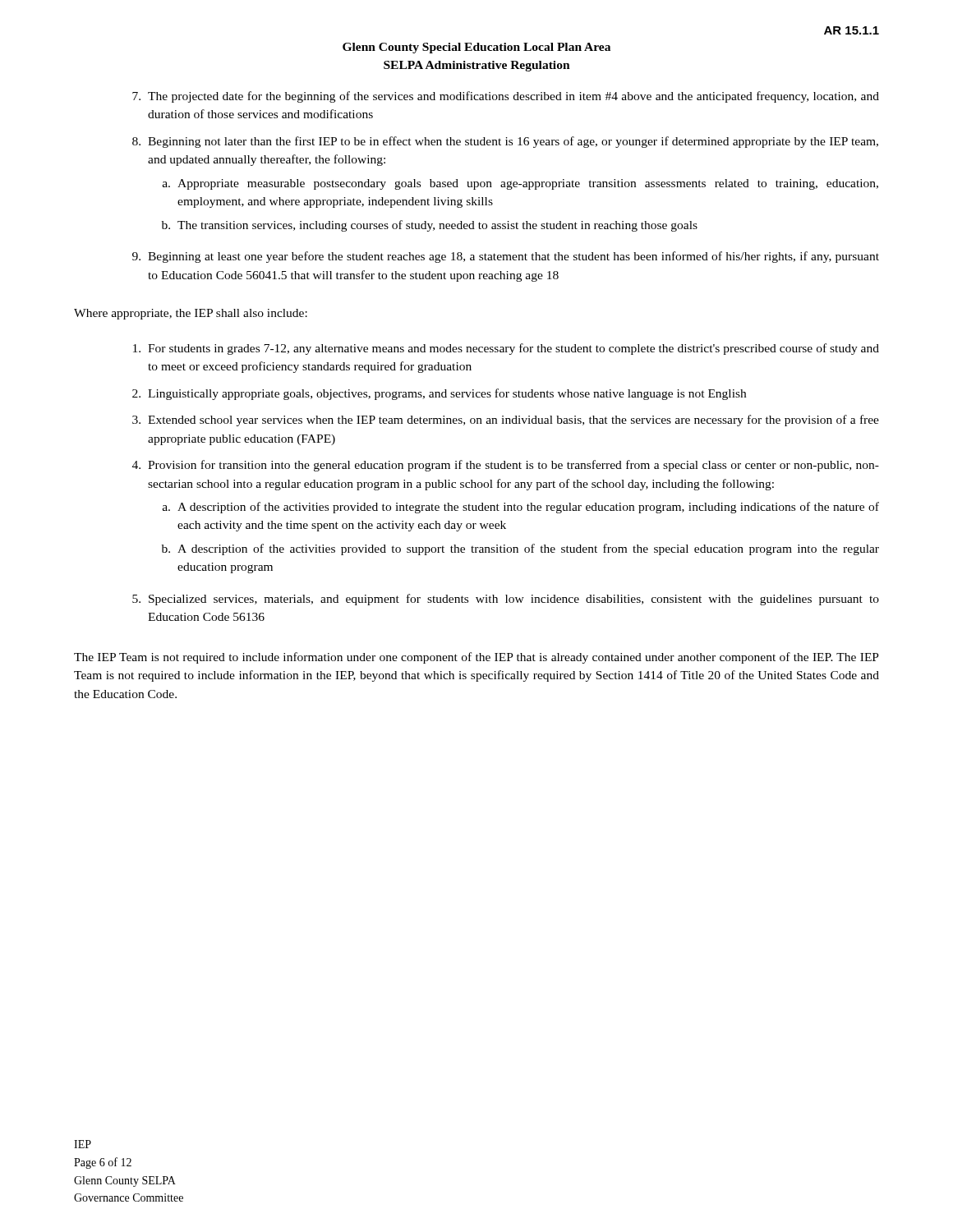
Task: Click the passage that begins "For students in"
Action: [x=497, y=357]
